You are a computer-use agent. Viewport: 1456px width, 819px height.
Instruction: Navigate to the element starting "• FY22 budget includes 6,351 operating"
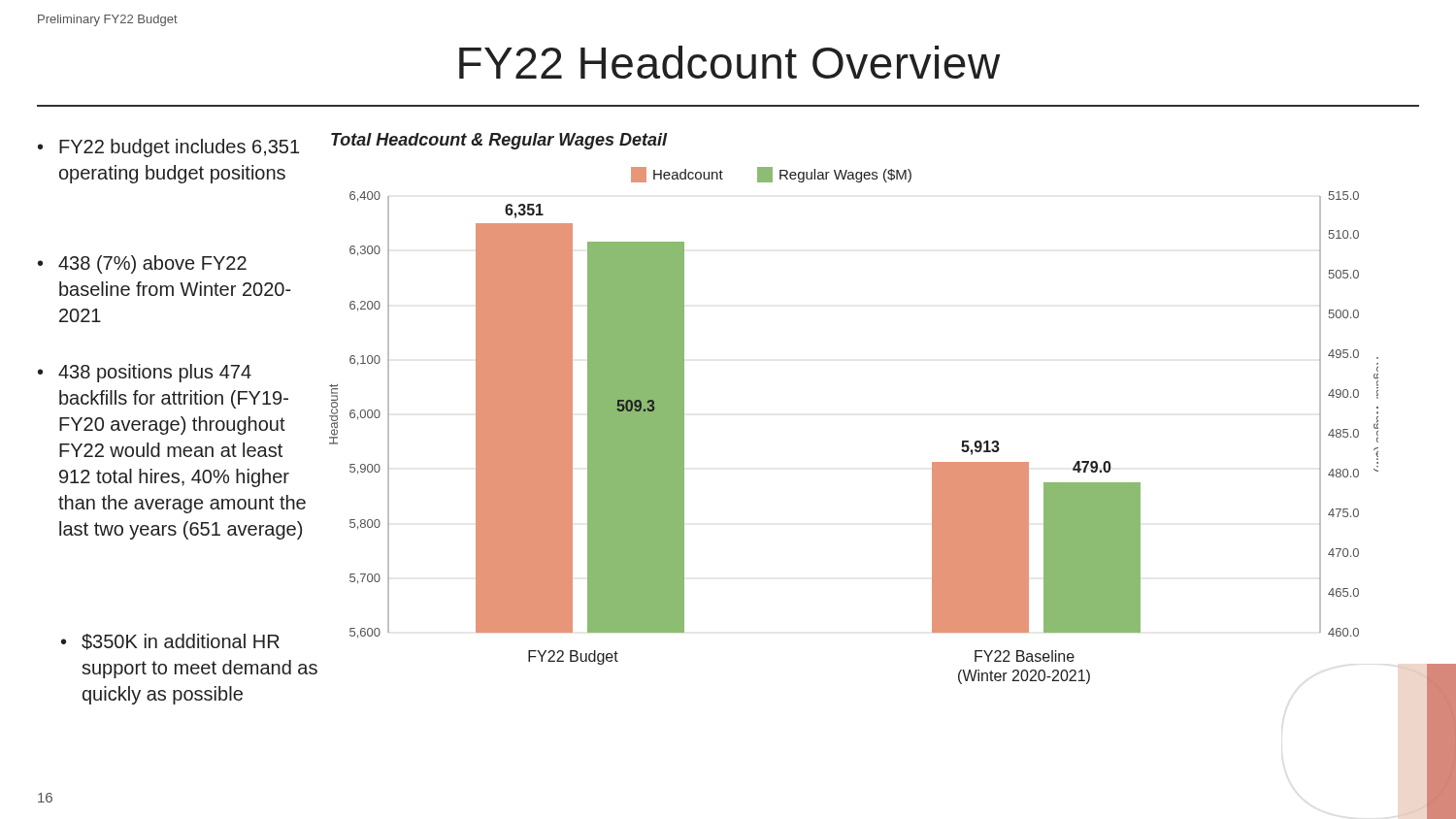(x=178, y=160)
